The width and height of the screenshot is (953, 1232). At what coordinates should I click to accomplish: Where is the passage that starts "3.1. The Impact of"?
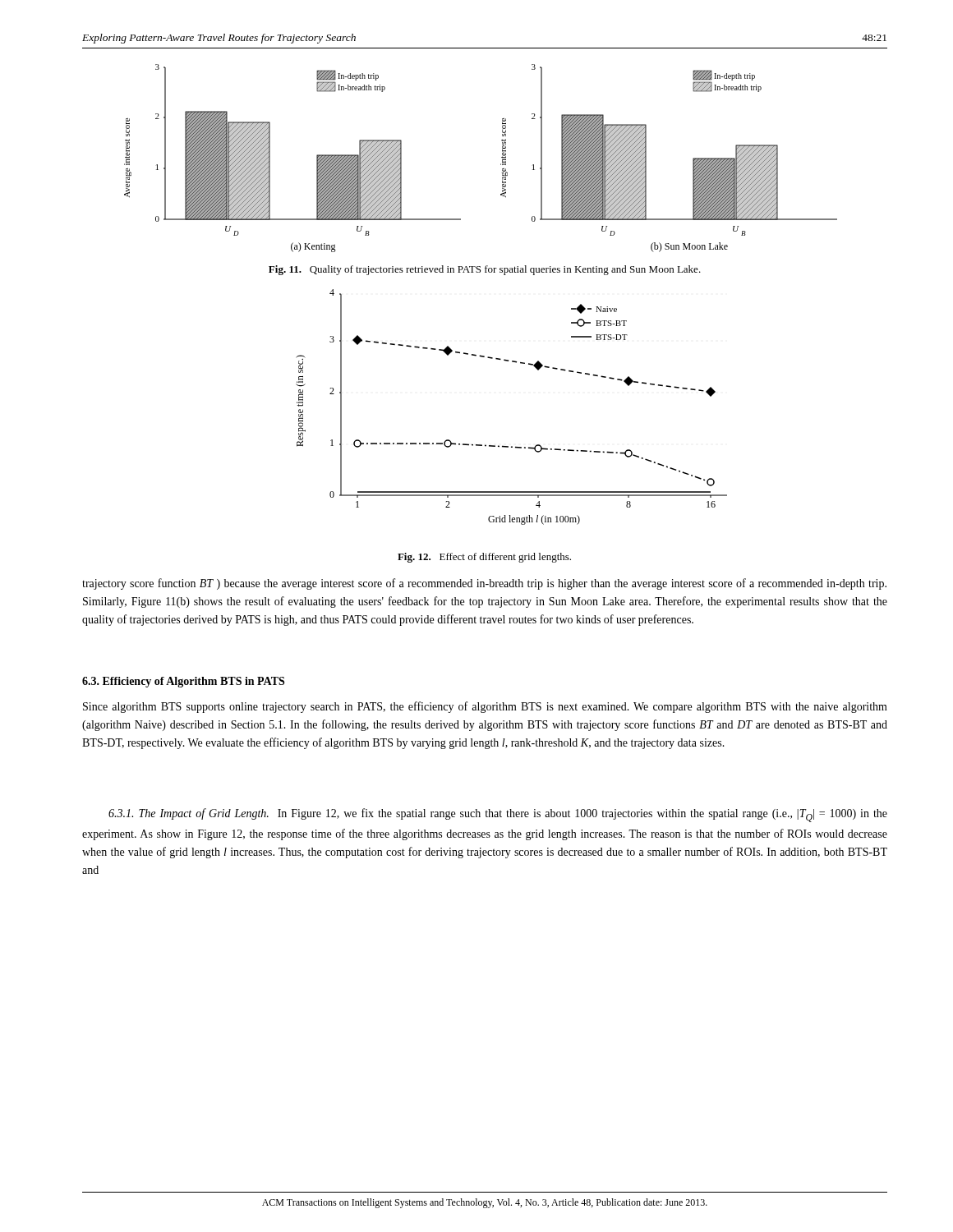[x=485, y=842]
